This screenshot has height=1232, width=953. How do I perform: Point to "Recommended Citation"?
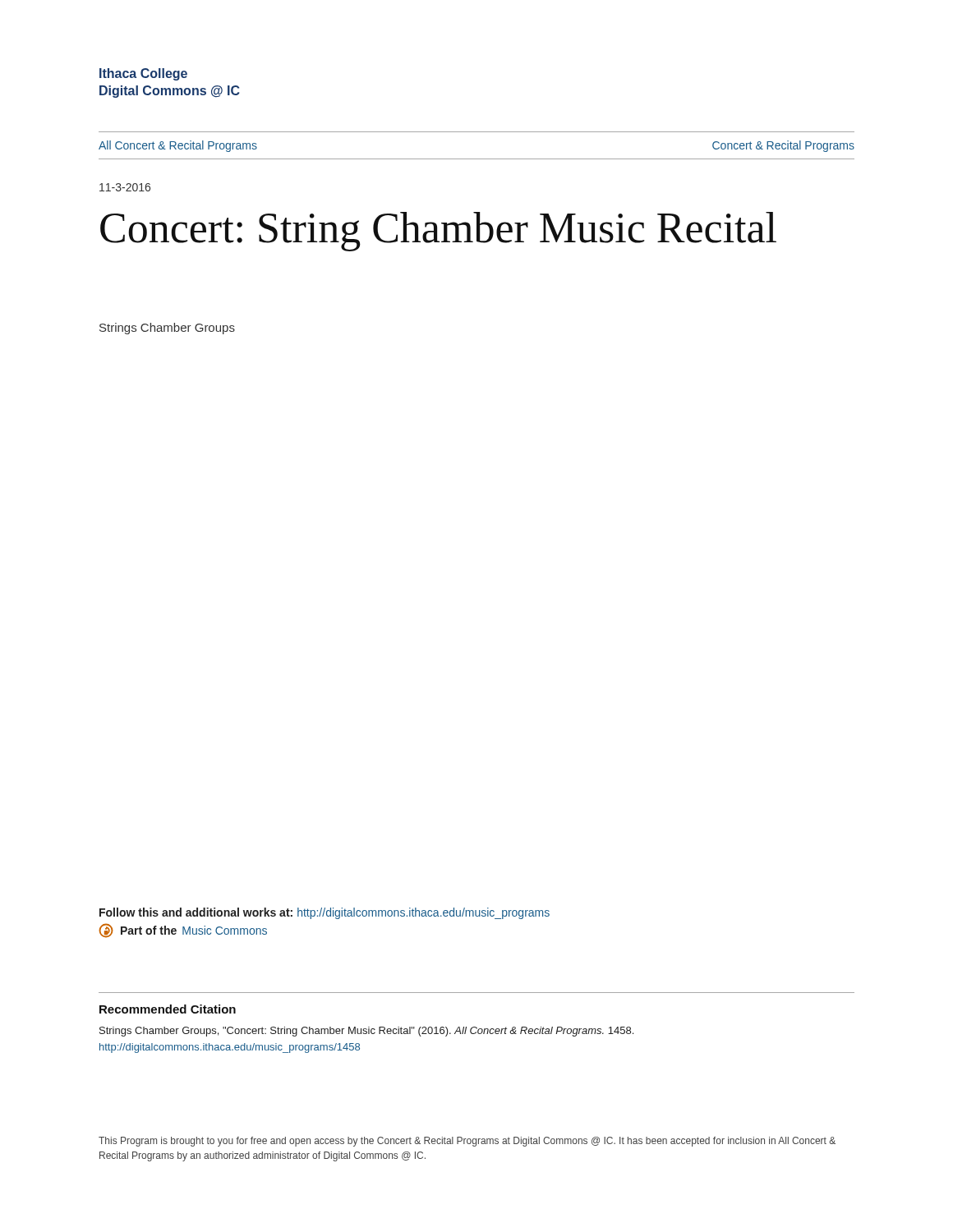pyautogui.click(x=167, y=1009)
